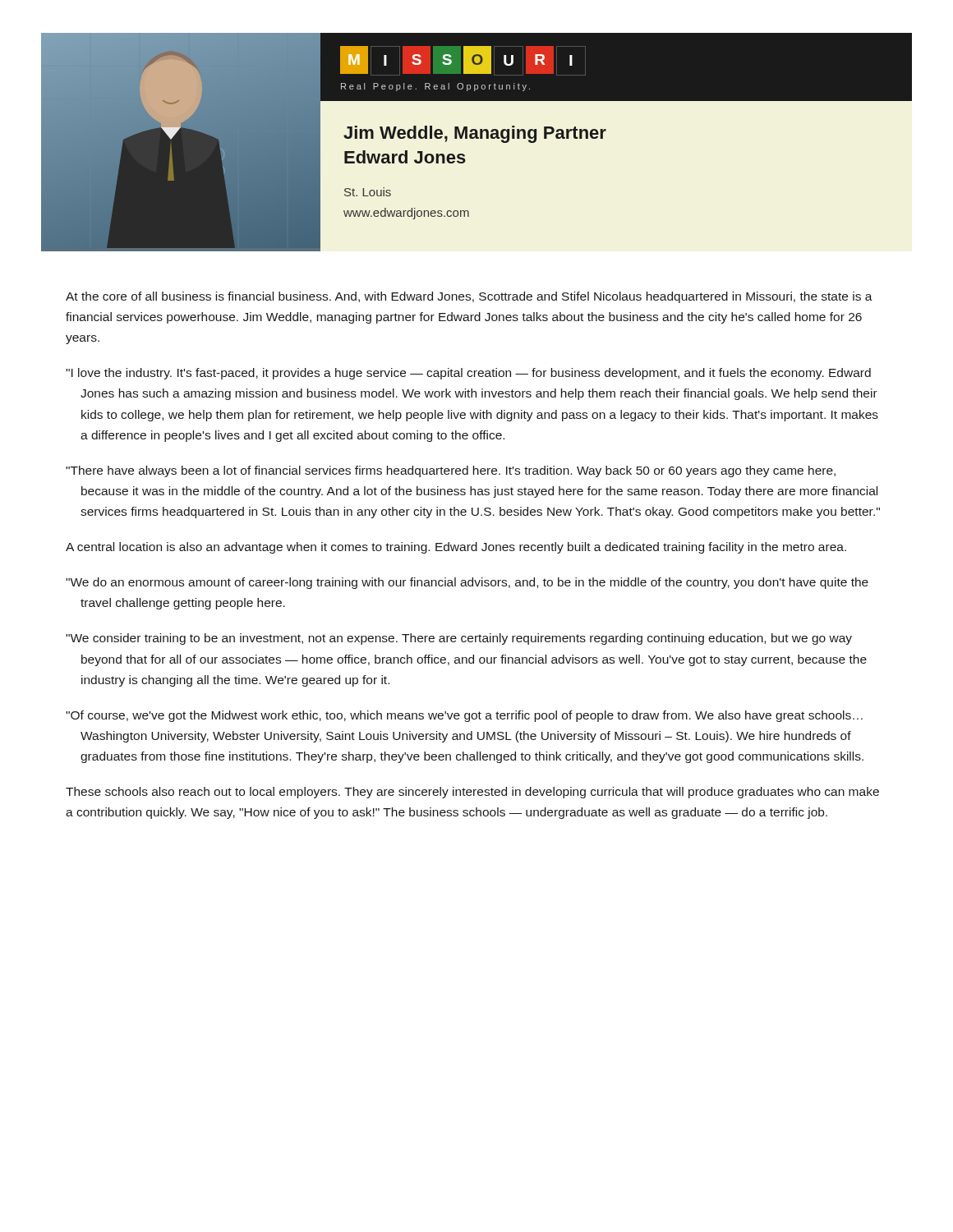Screen dimensions: 1232x953
Task: Where is the passage that starts "These schools also reach"?
Action: pos(473,802)
